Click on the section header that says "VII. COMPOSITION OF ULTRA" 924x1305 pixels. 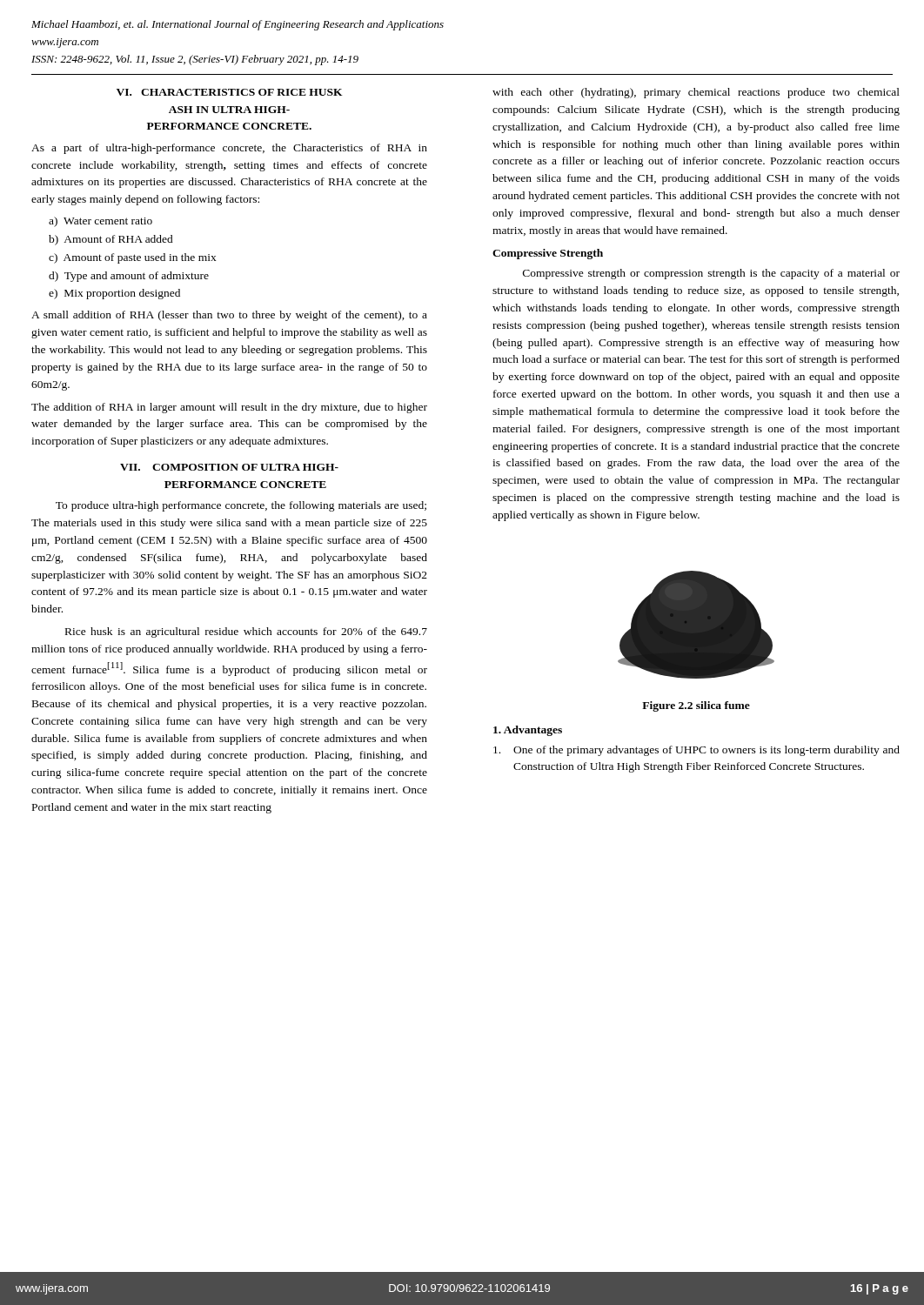coord(229,475)
